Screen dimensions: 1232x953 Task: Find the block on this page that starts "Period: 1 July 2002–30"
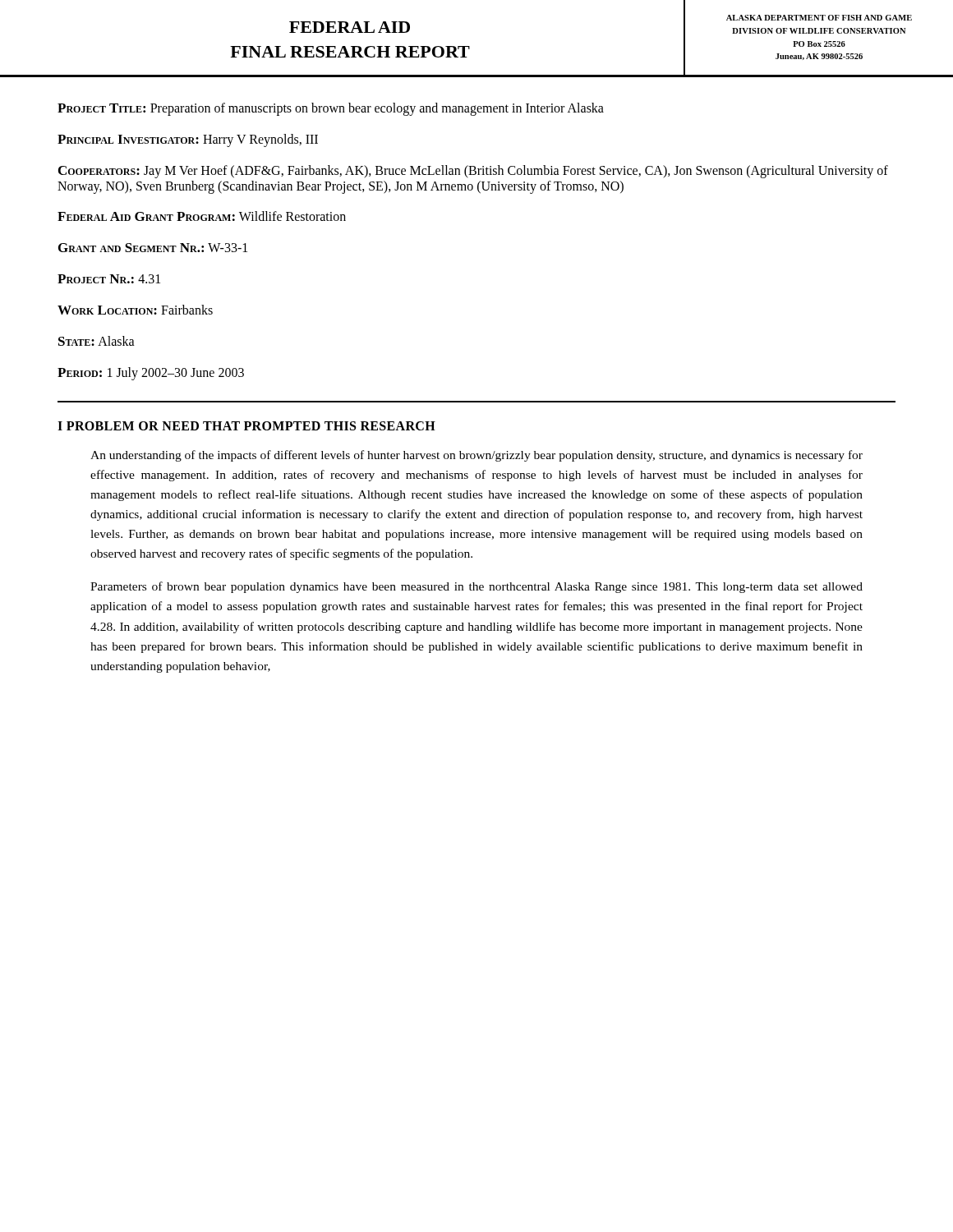pyautogui.click(x=151, y=373)
